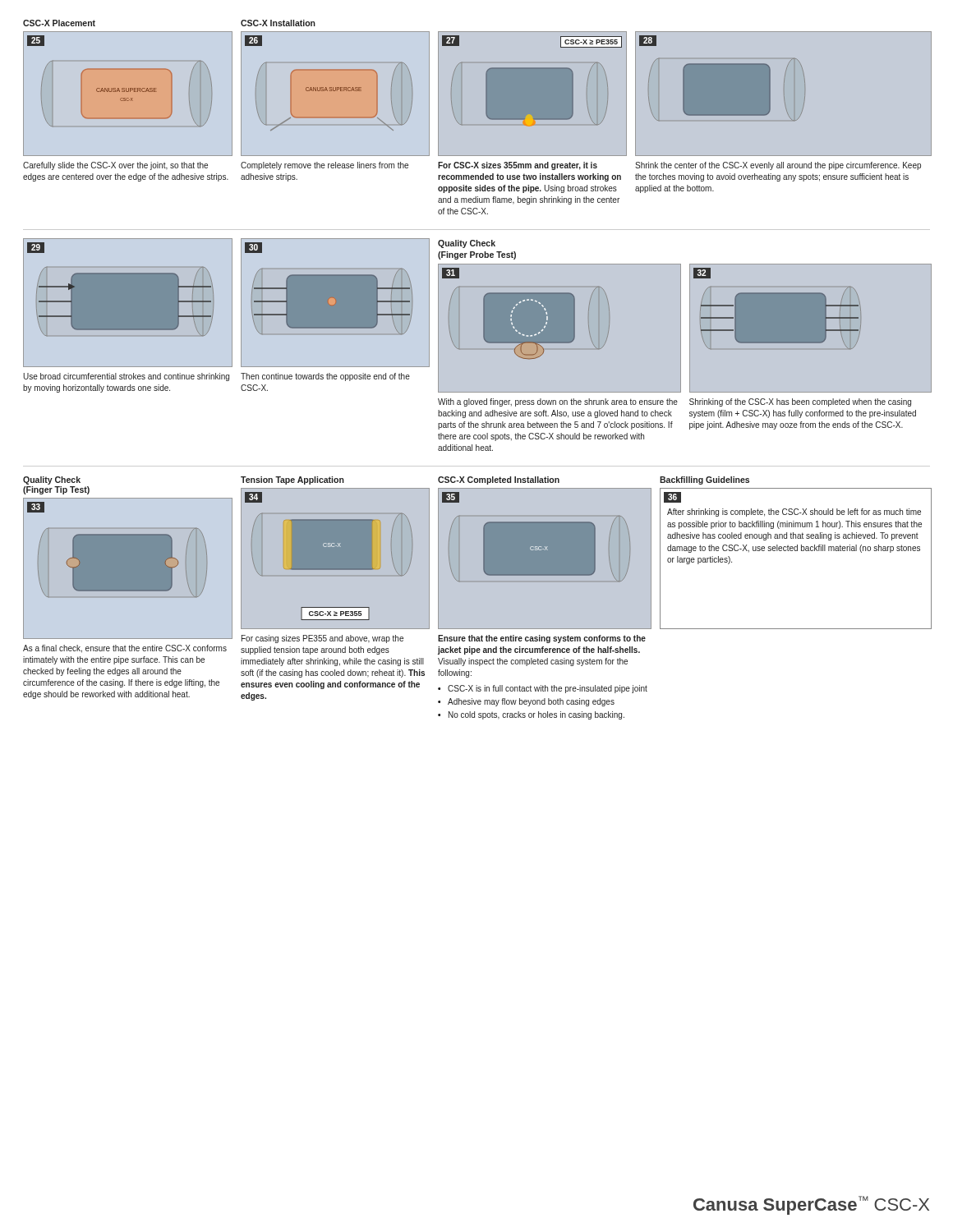
Task: Click on the text block with the text "Carefully slide the CSC-X over the joint,"
Action: 126,171
